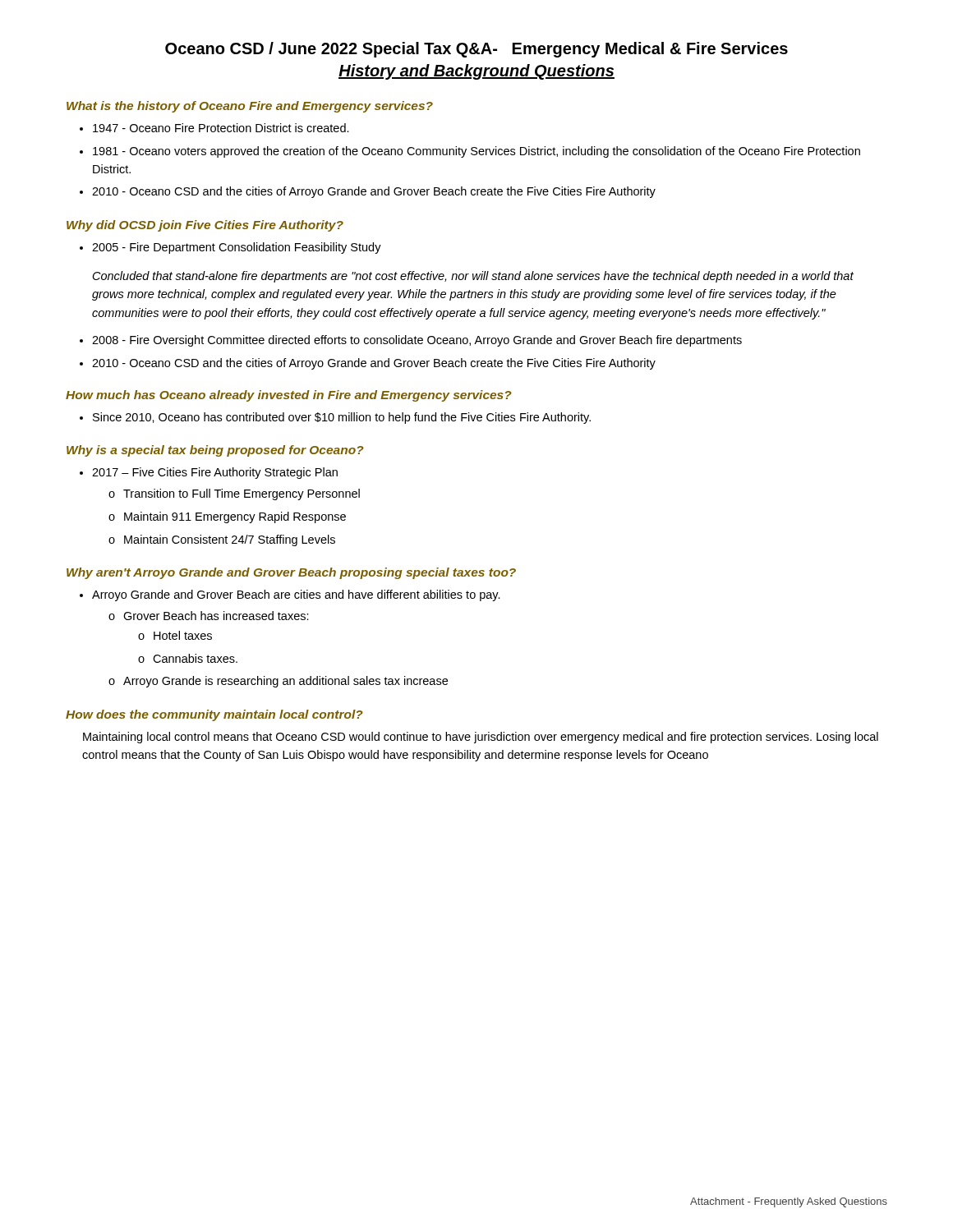953x1232 pixels.
Task: Point to the region starting "History and Background"
Action: pyautogui.click(x=476, y=71)
